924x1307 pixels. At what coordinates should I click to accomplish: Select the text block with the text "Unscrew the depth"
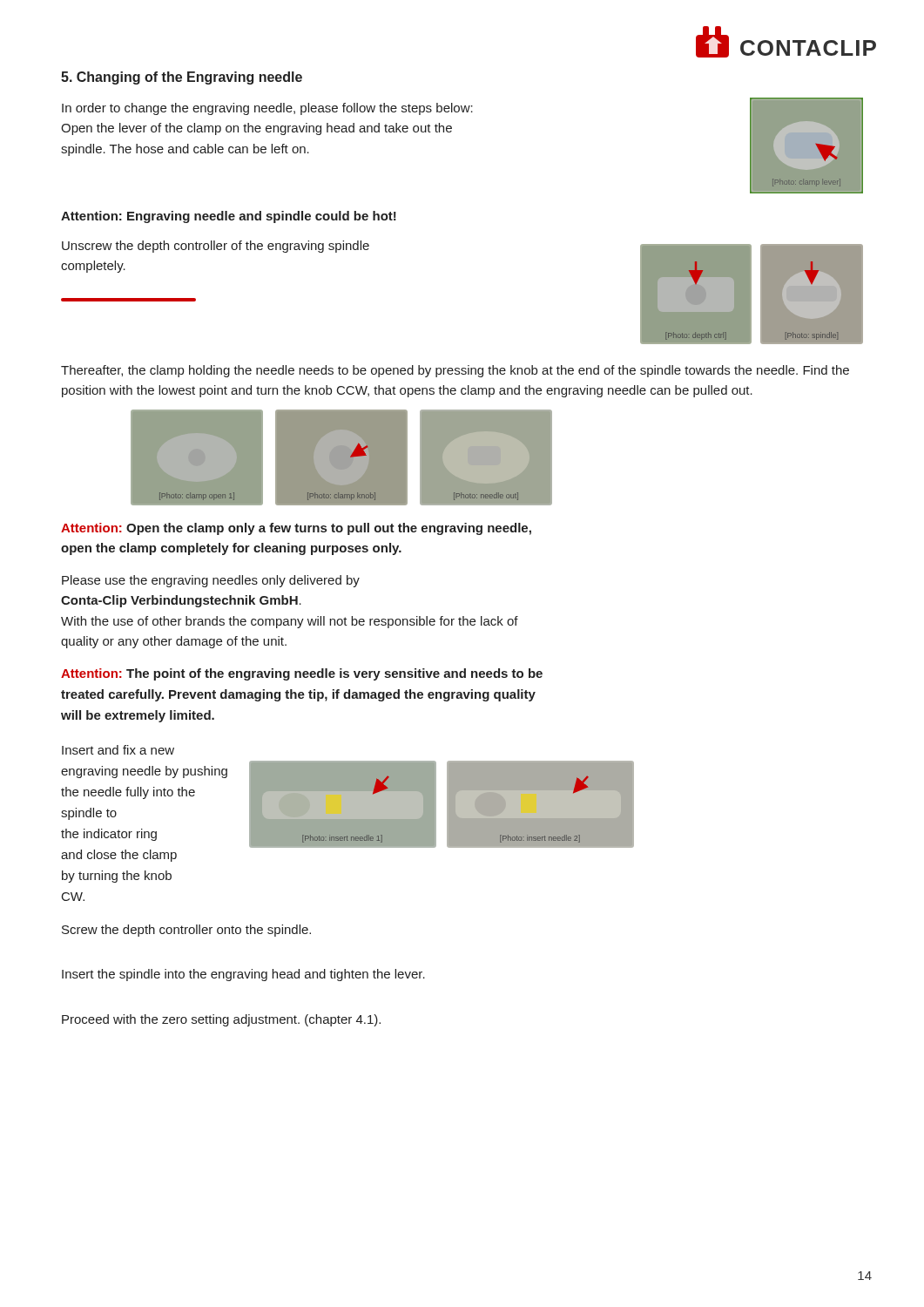(x=216, y=247)
